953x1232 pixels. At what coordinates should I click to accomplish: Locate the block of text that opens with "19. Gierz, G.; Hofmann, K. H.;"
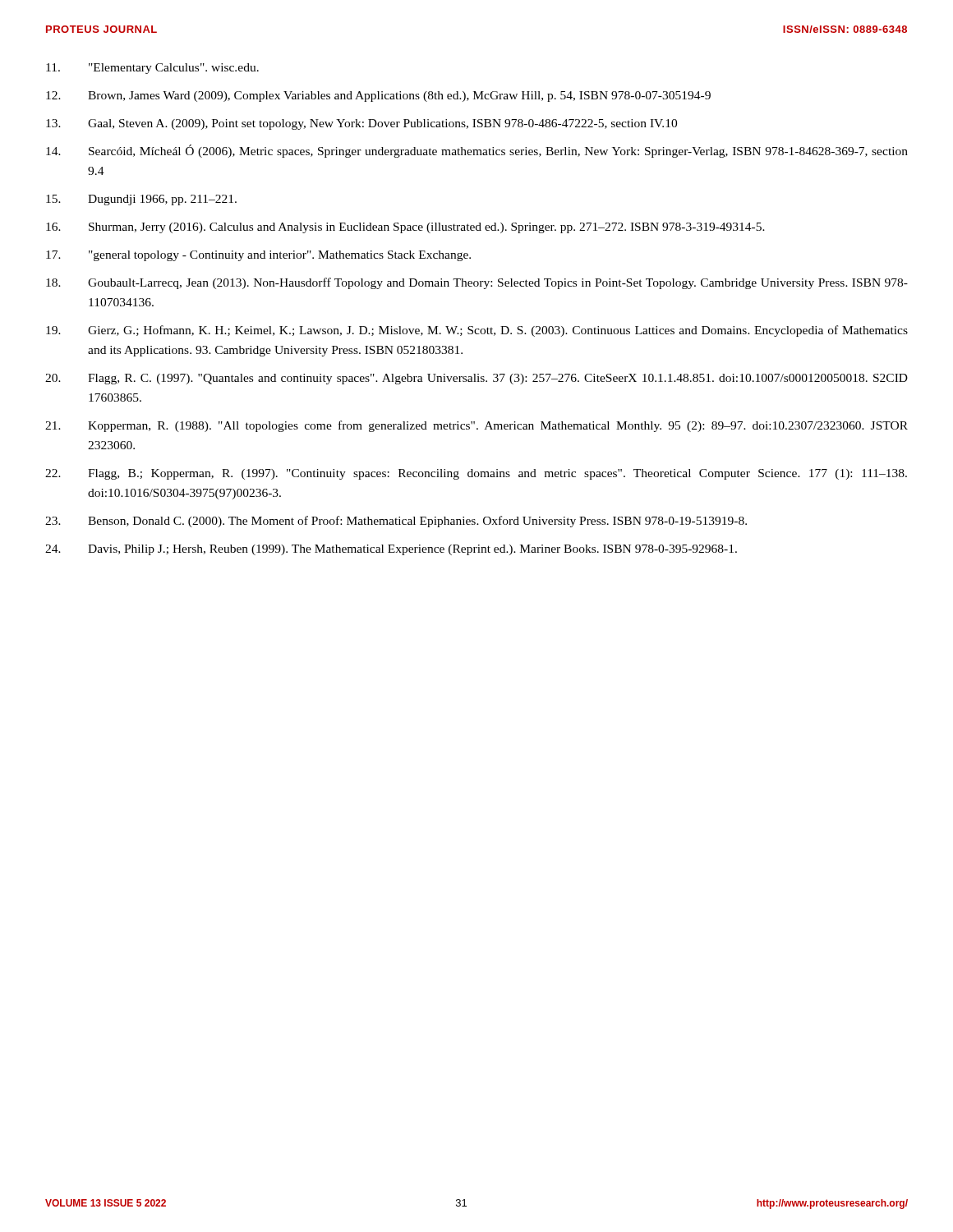[x=476, y=340]
